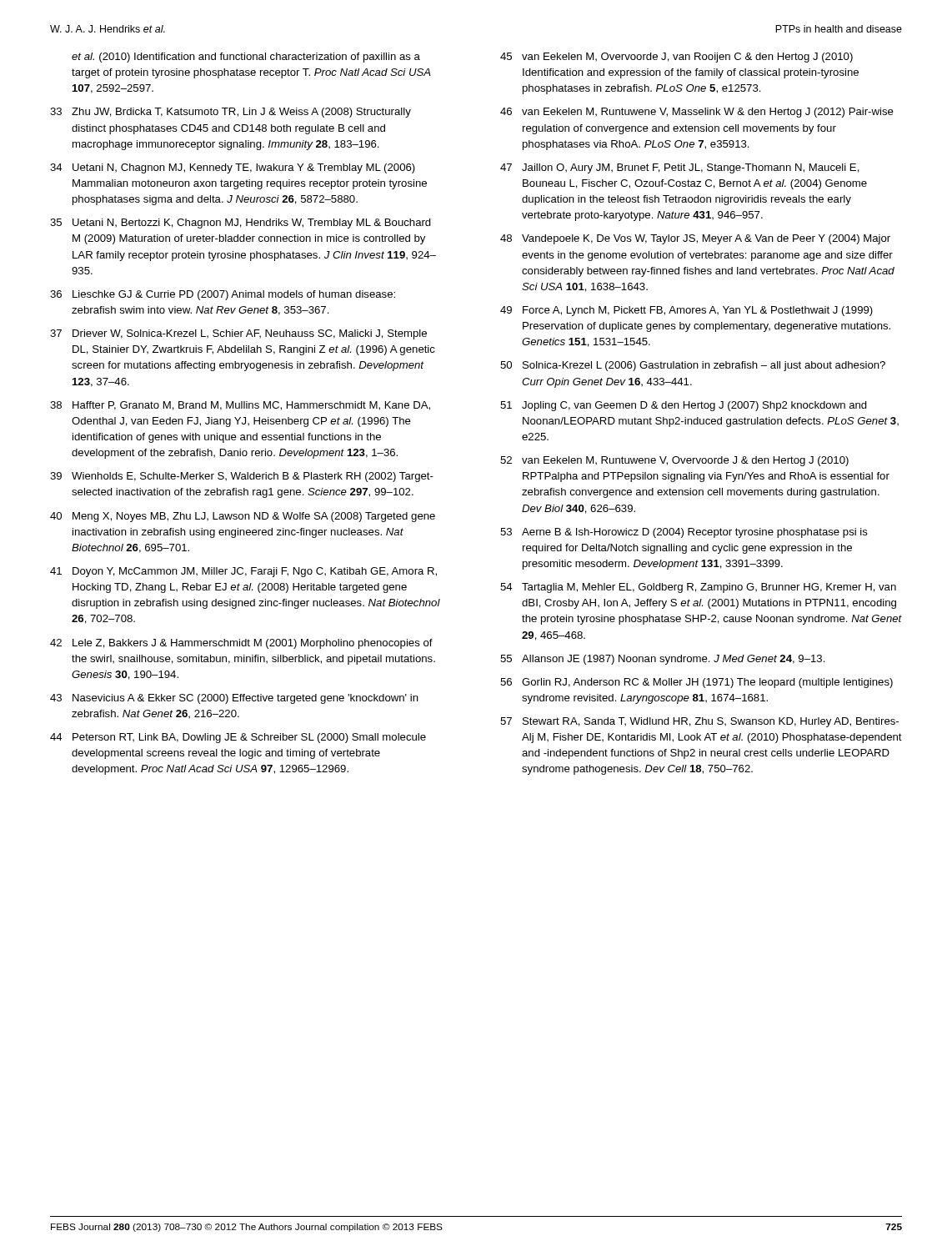The height and width of the screenshot is (1251, 952).
Task: Find the text block starting "39 Wienholds E,"
Action: tap(246, 484)
